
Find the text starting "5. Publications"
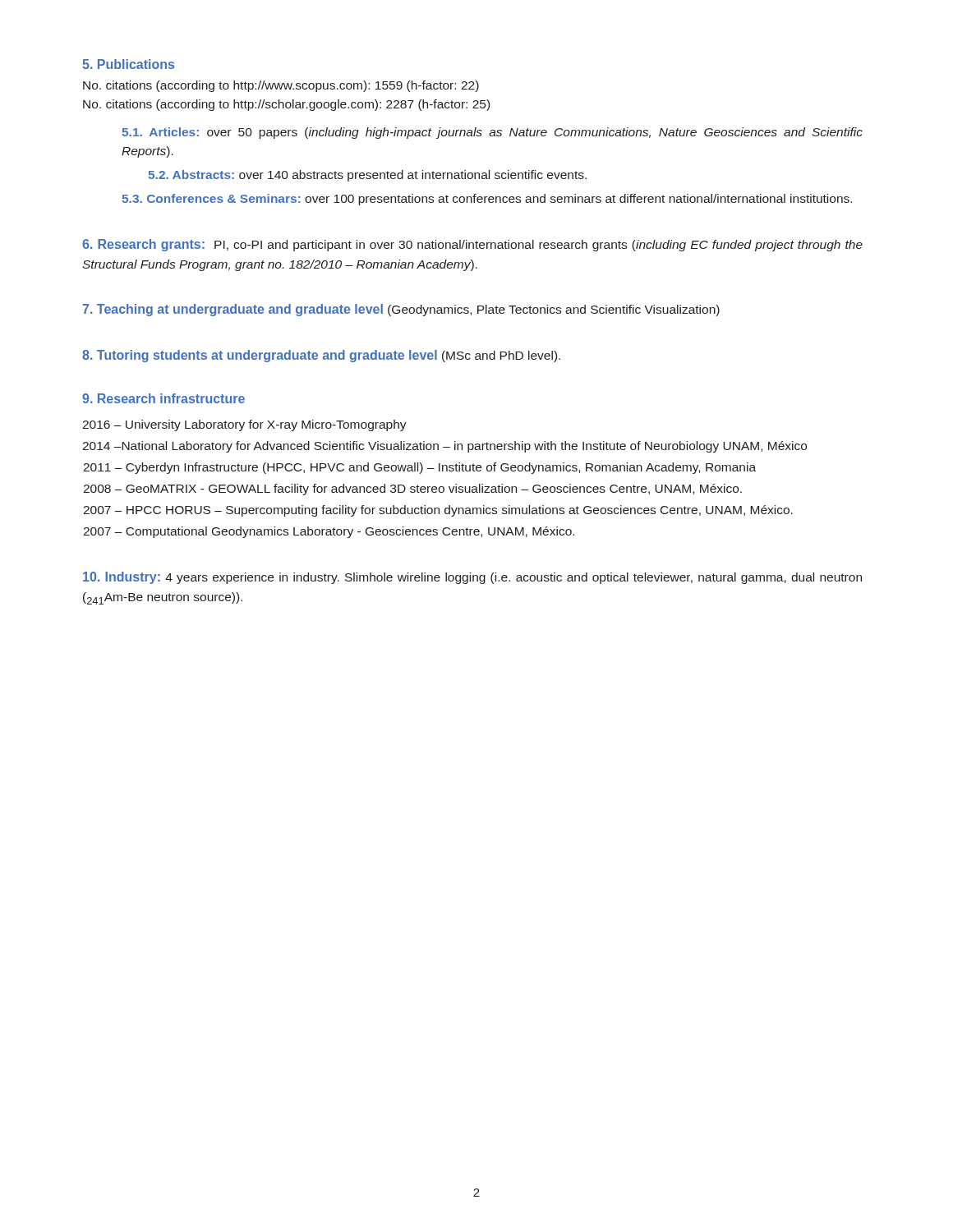pos(129,64)
